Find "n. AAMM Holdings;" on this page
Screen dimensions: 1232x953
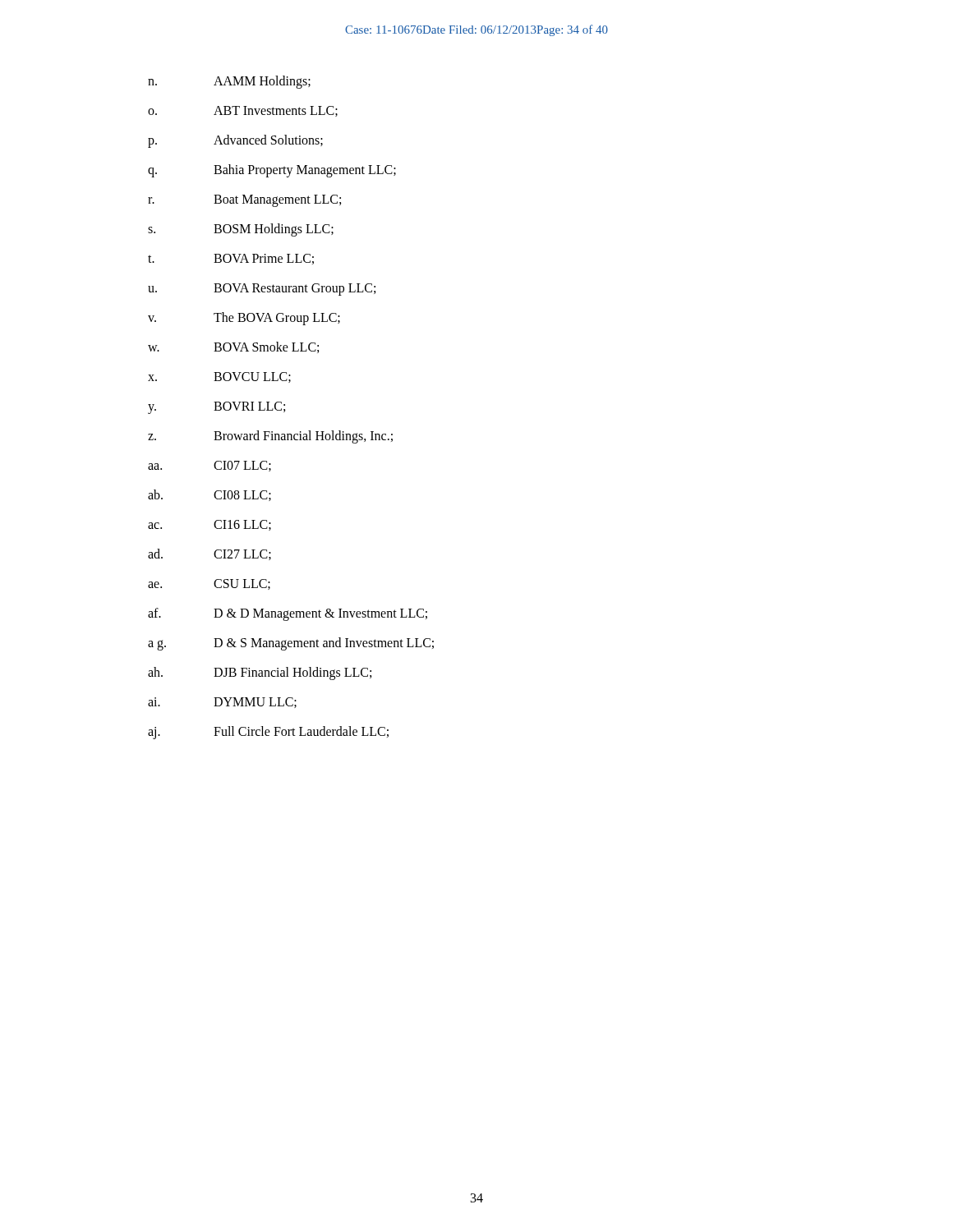click(230, 81)
